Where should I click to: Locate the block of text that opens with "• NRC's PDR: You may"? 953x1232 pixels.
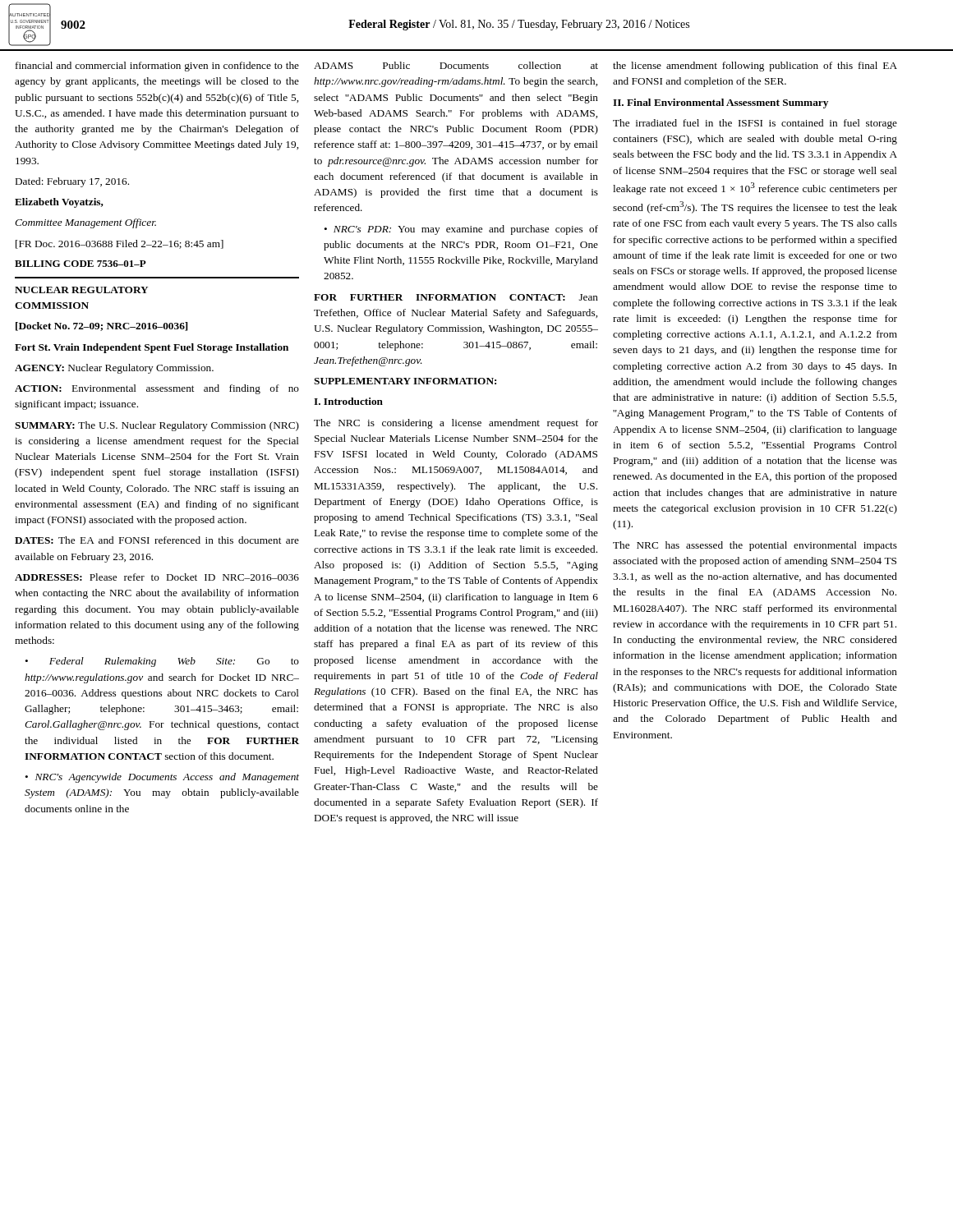(x=461, y=252)
